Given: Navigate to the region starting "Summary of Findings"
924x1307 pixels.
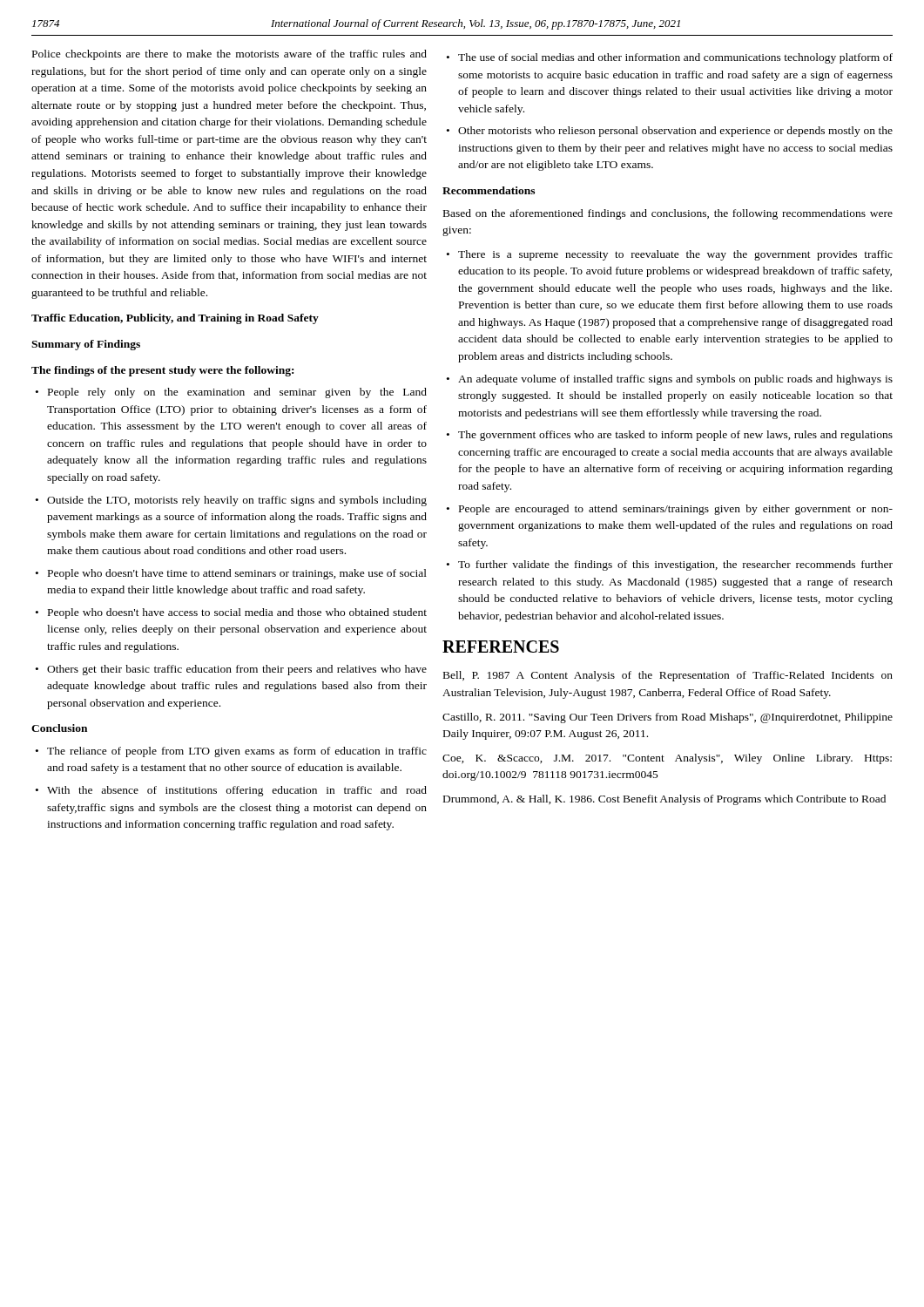Looking at the screenshot, I should [86, 344].
